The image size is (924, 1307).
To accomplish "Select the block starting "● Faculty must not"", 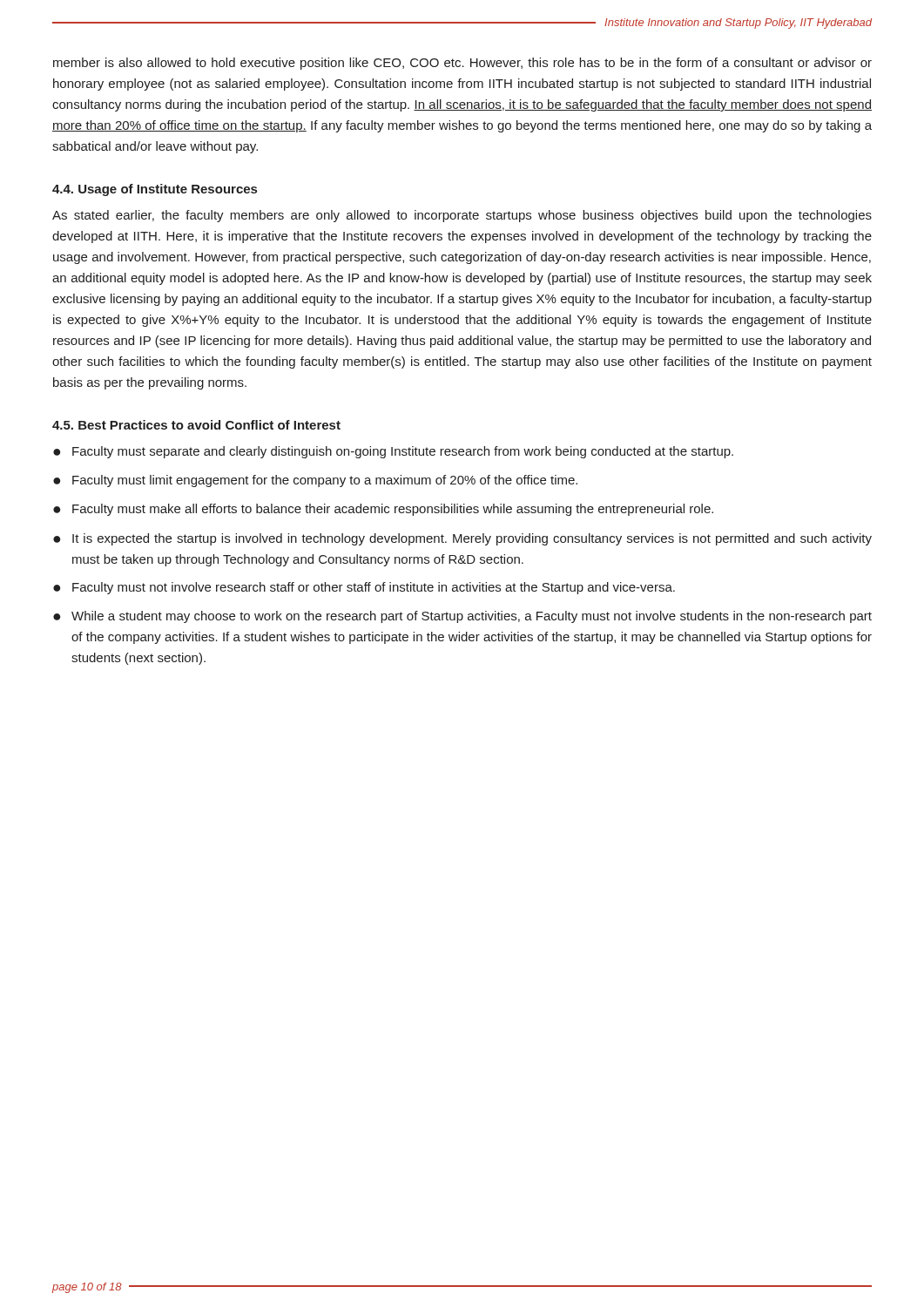I will 462,587.
